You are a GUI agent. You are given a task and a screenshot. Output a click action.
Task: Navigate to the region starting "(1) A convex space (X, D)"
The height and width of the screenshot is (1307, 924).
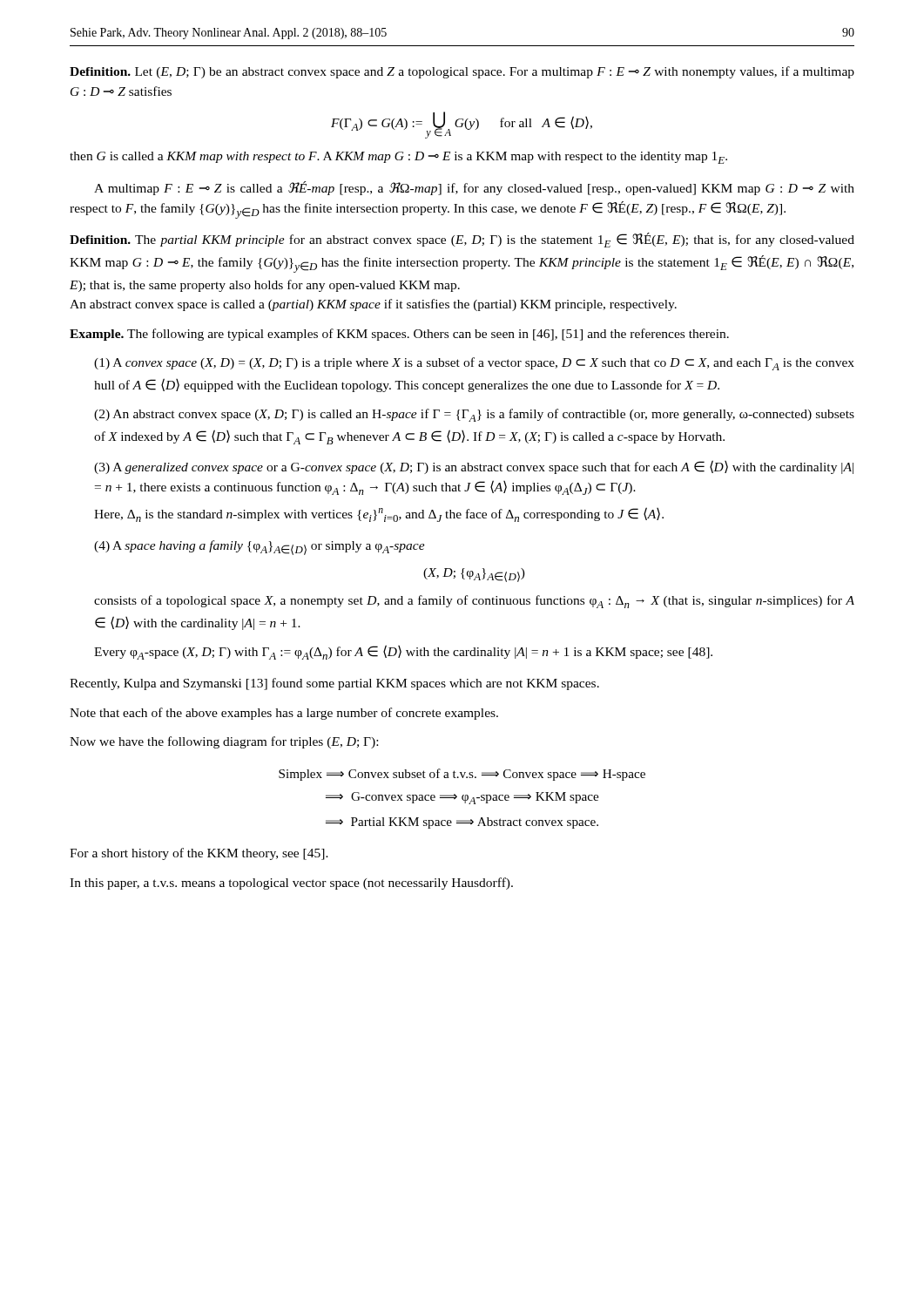[x=474, y=374]
